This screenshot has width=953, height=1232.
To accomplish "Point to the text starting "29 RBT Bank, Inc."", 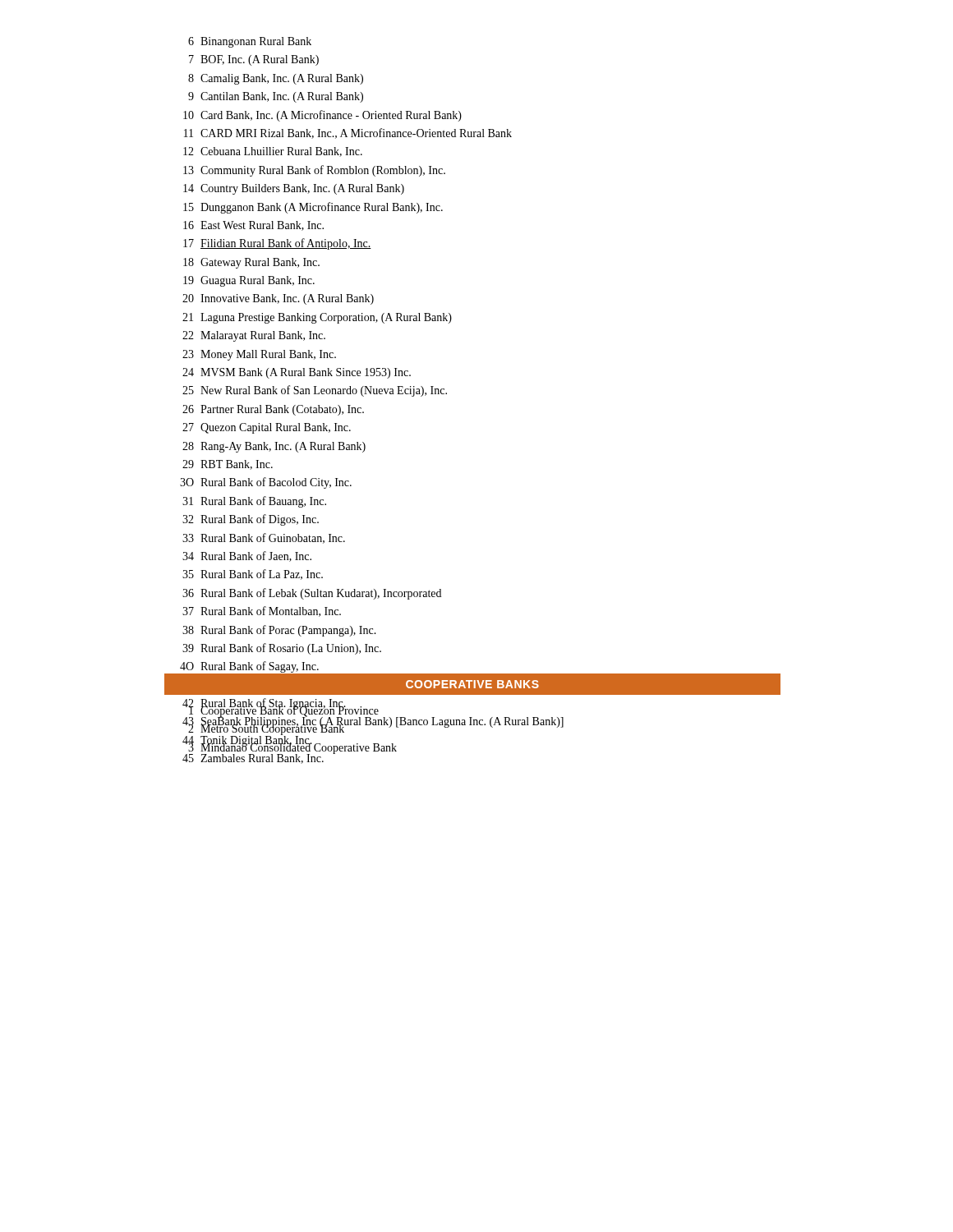I will pyautogui.click(x=228, y=465).
